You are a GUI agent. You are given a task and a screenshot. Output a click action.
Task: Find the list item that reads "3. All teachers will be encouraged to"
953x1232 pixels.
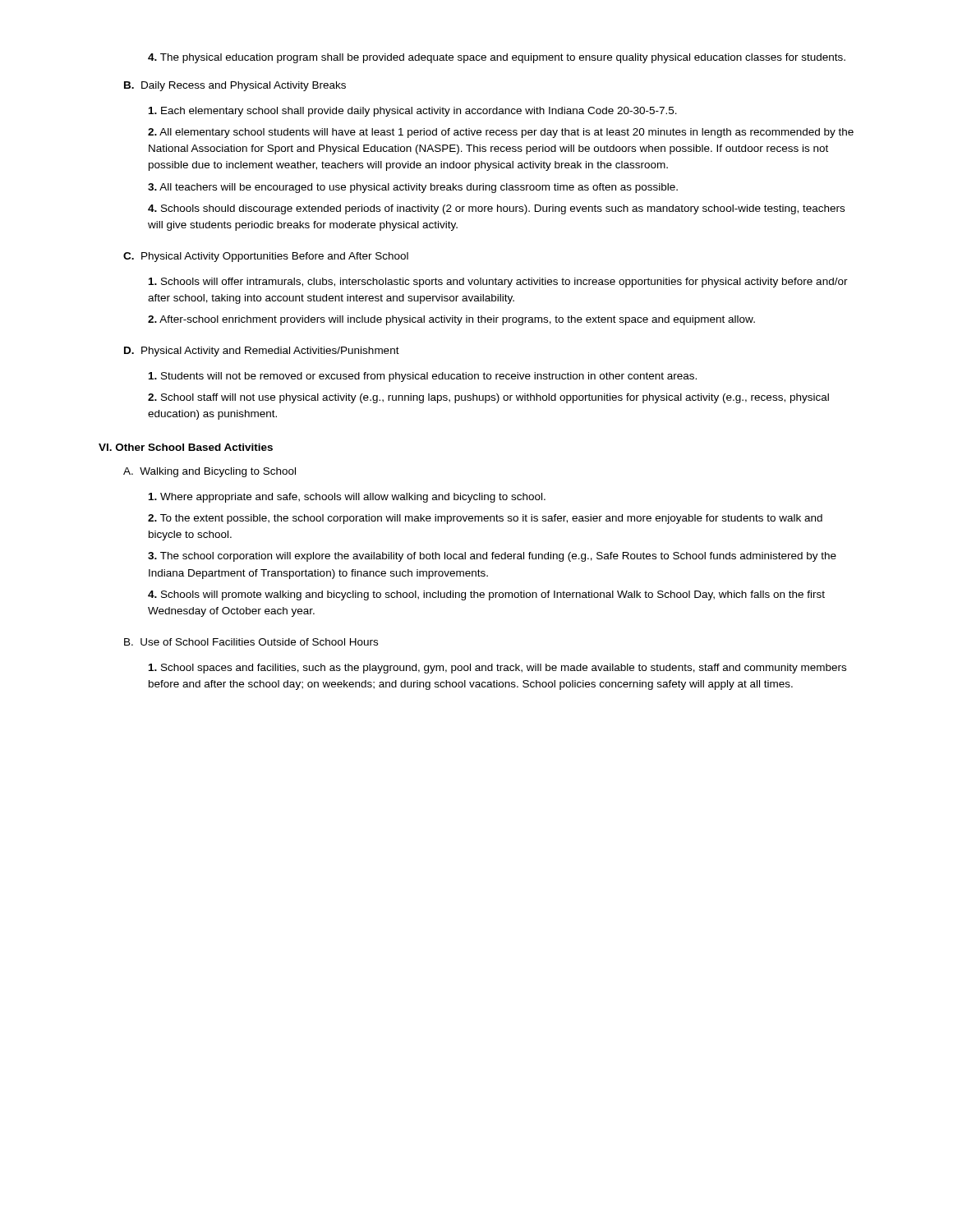point(501,187)
